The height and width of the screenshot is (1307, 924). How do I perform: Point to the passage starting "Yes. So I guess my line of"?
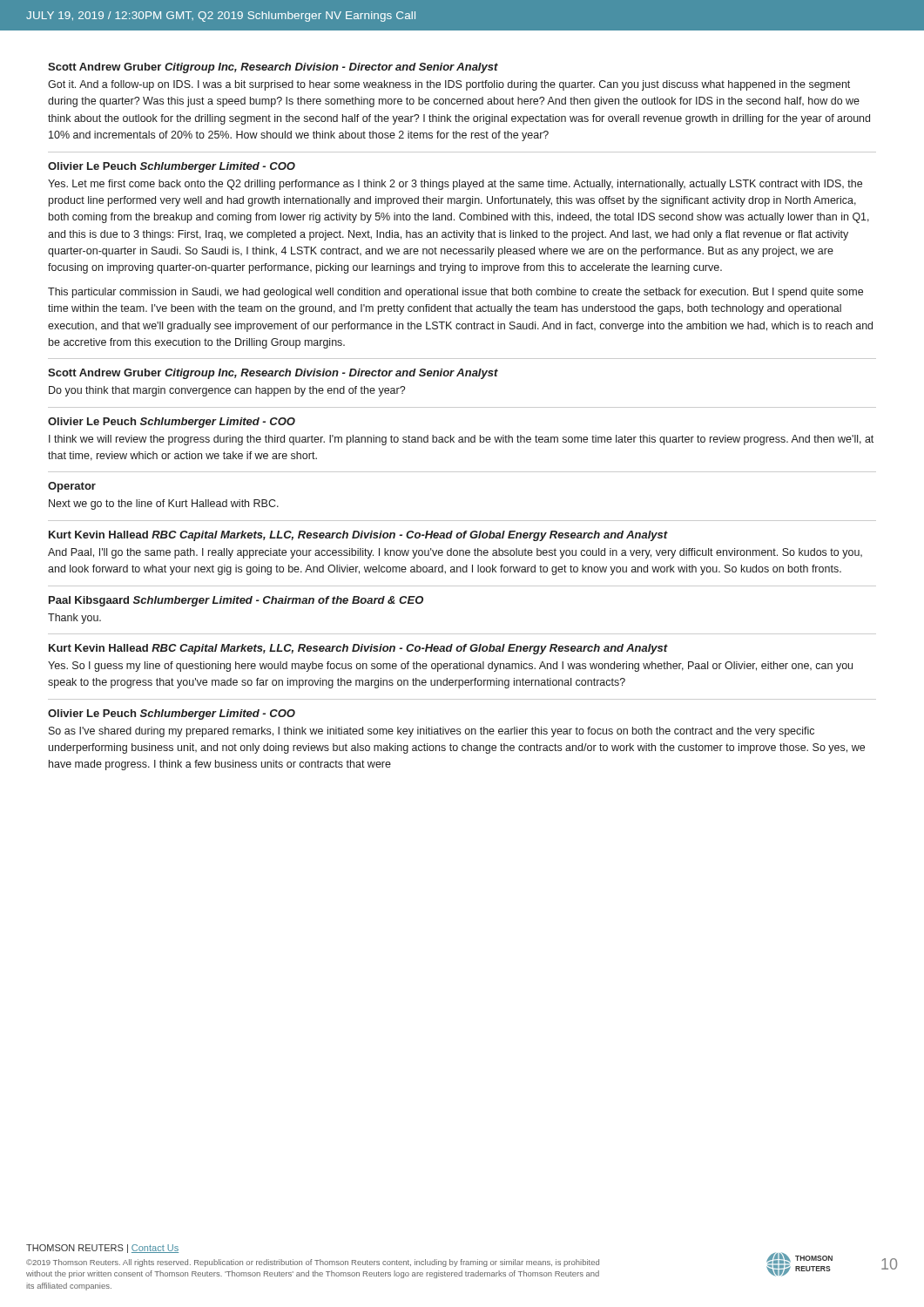tap(451, 674)
